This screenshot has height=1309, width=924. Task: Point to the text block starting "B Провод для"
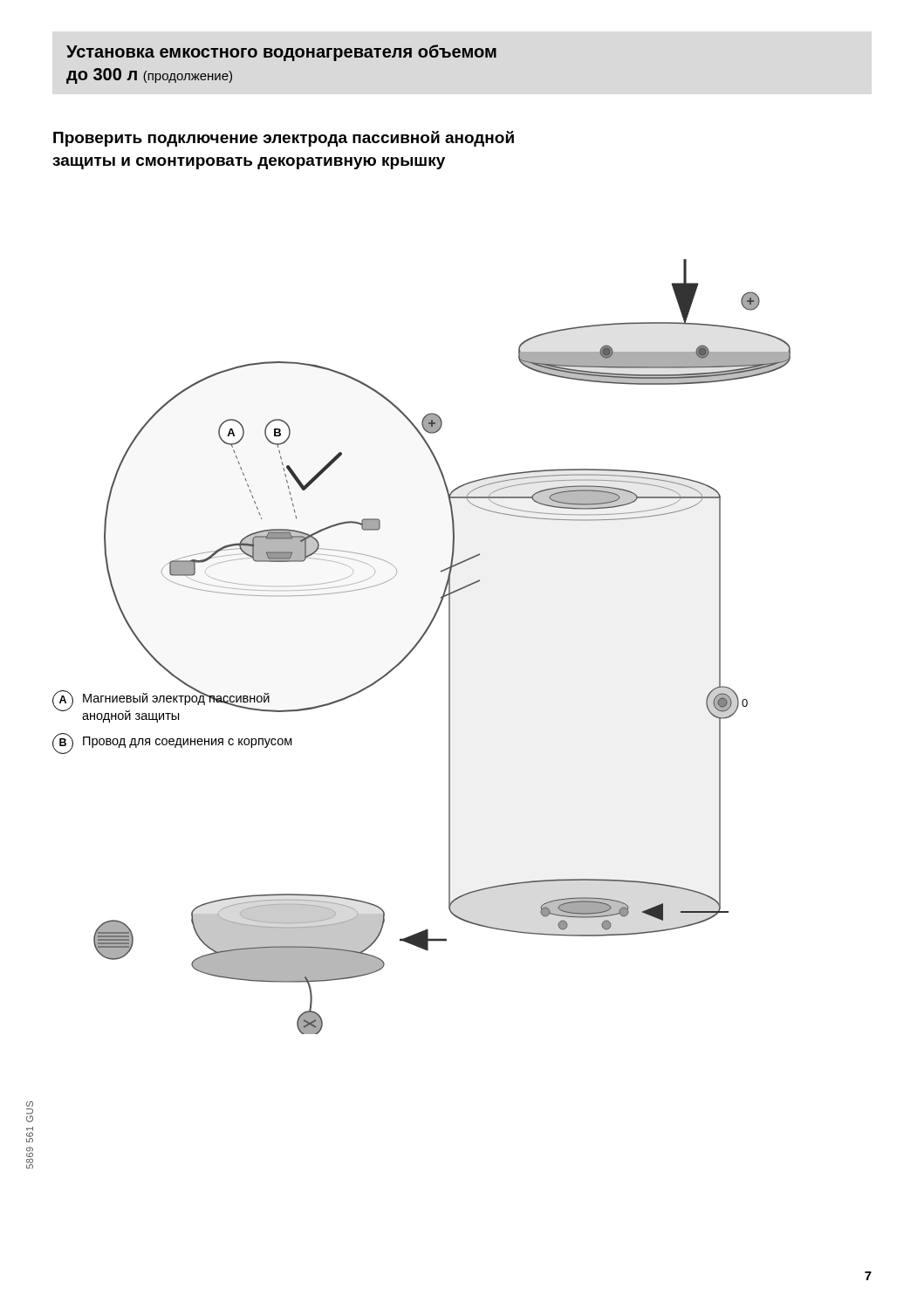coord(172,743)
